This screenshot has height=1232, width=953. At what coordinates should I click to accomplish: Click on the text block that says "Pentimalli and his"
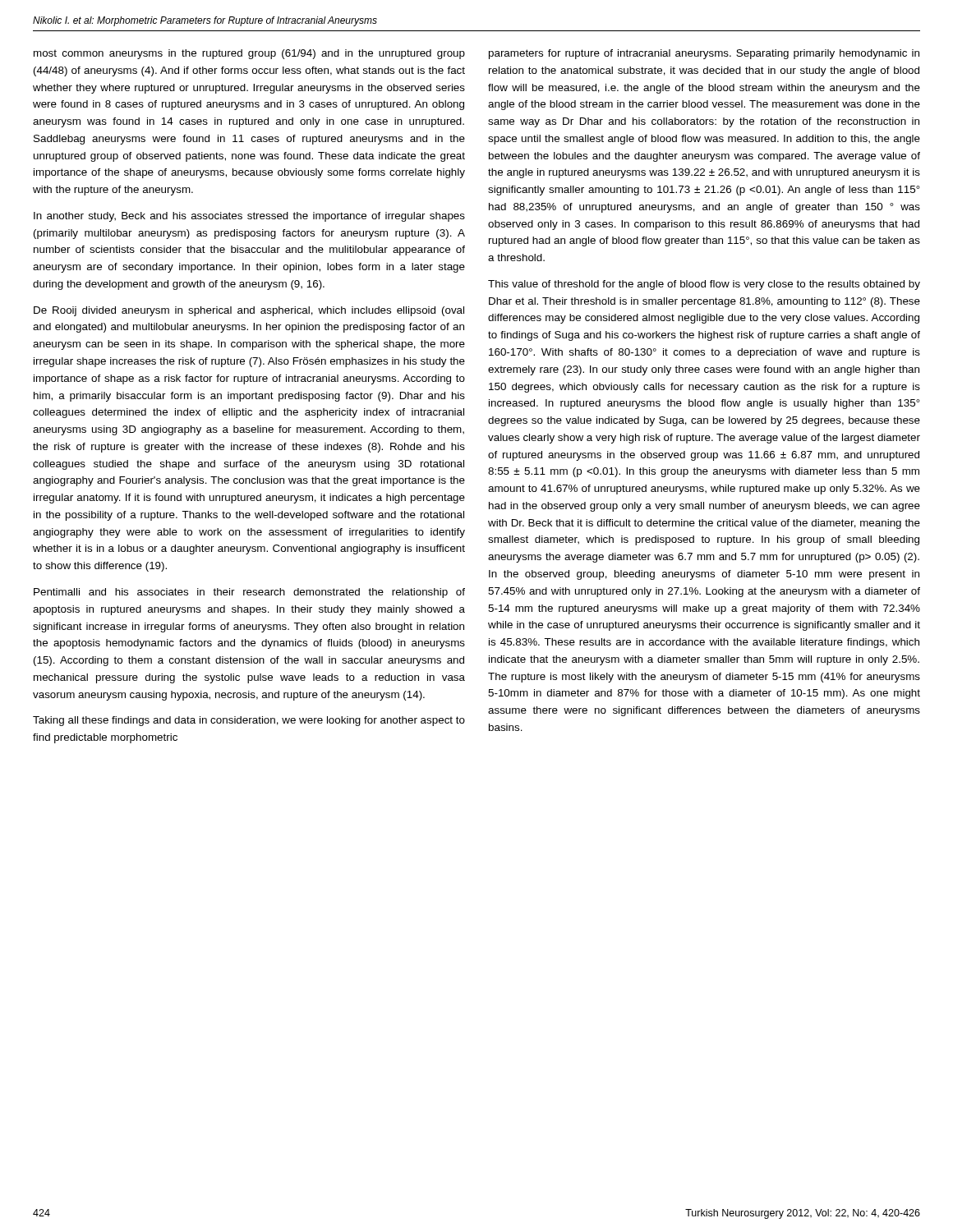click(249, 644)
